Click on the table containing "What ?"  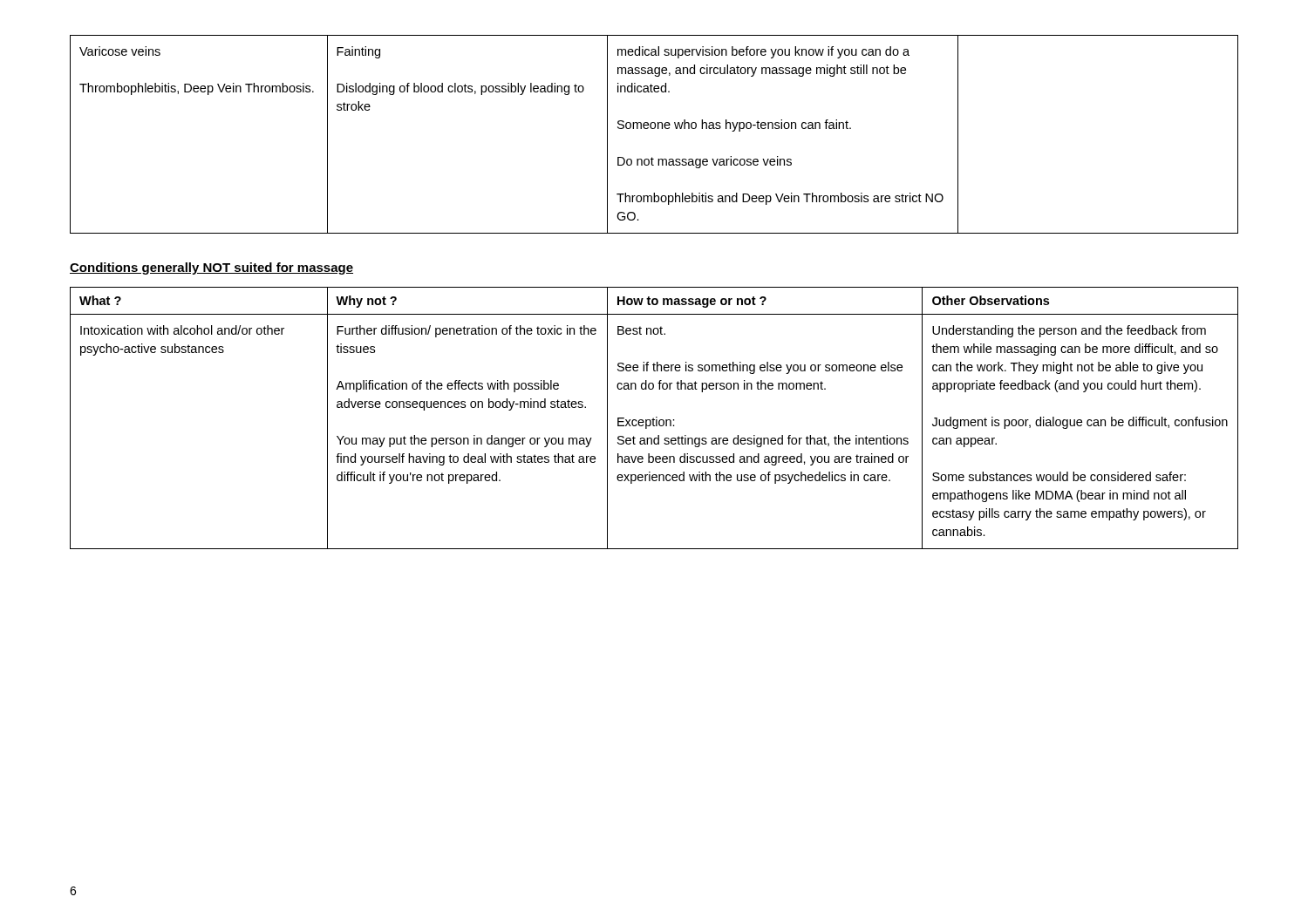click(x=654, y=418)
